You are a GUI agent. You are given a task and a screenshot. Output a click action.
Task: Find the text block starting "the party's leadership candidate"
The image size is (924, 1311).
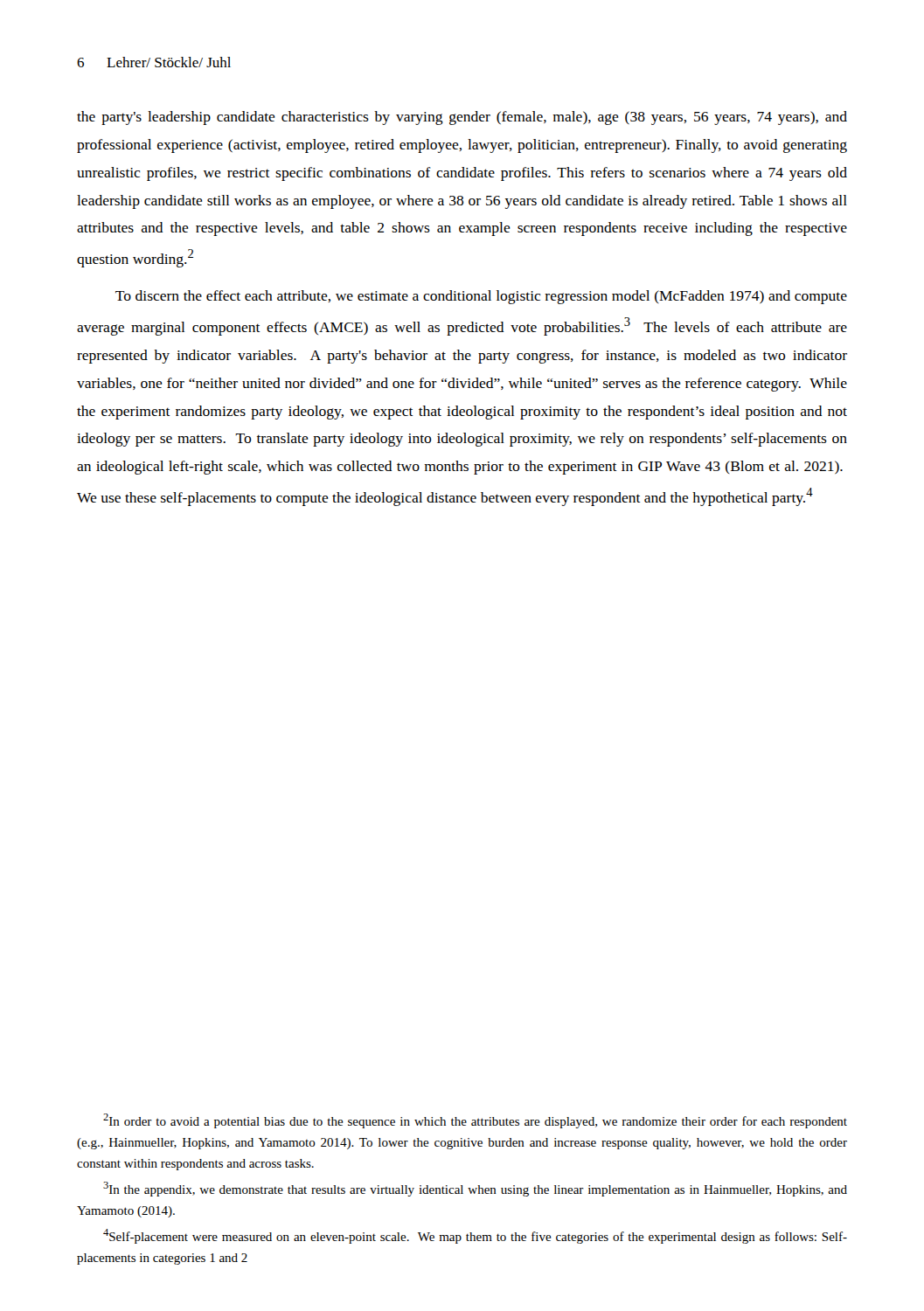462,308
